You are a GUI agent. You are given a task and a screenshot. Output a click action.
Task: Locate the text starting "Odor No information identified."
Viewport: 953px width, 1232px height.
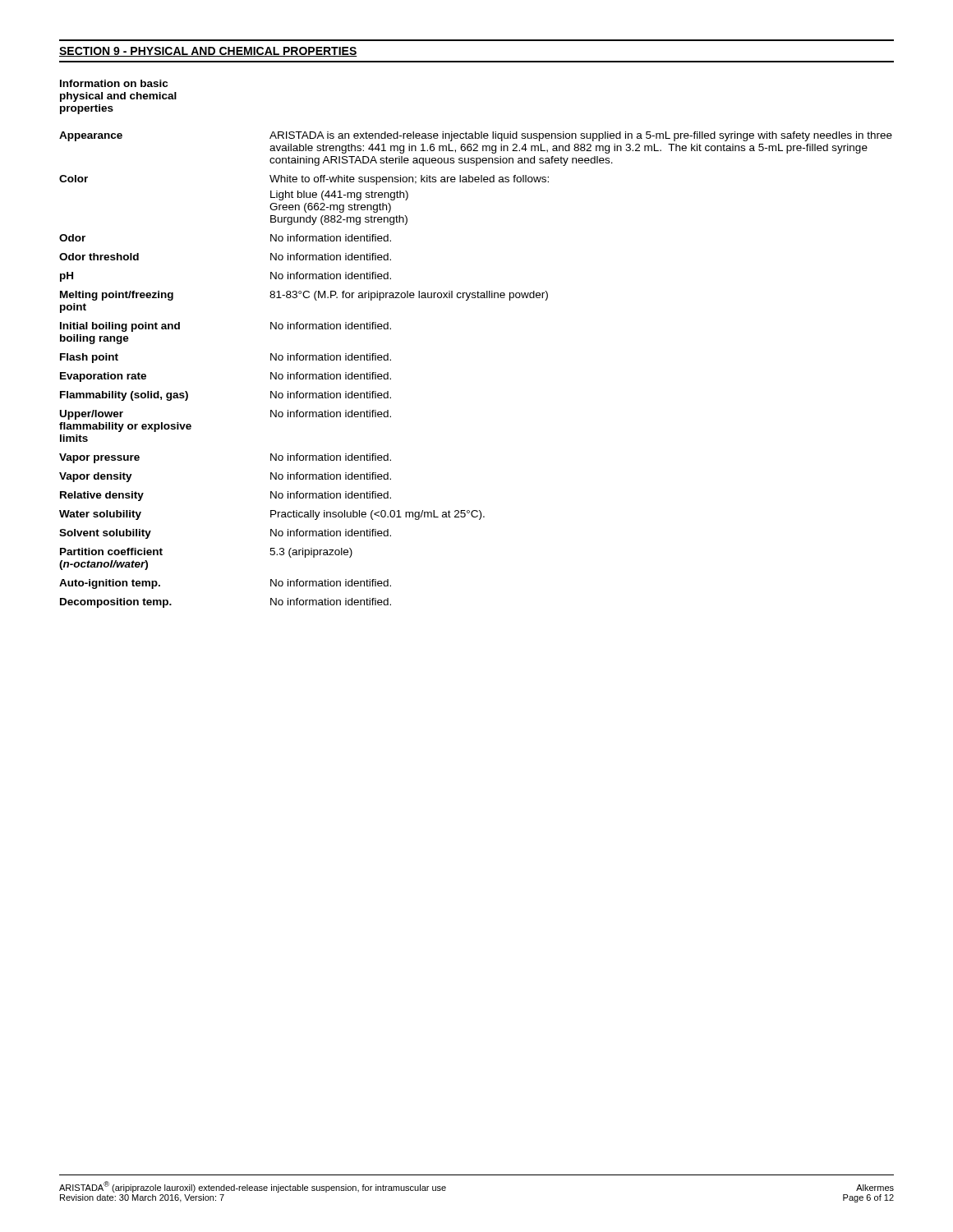pos(71,237)
